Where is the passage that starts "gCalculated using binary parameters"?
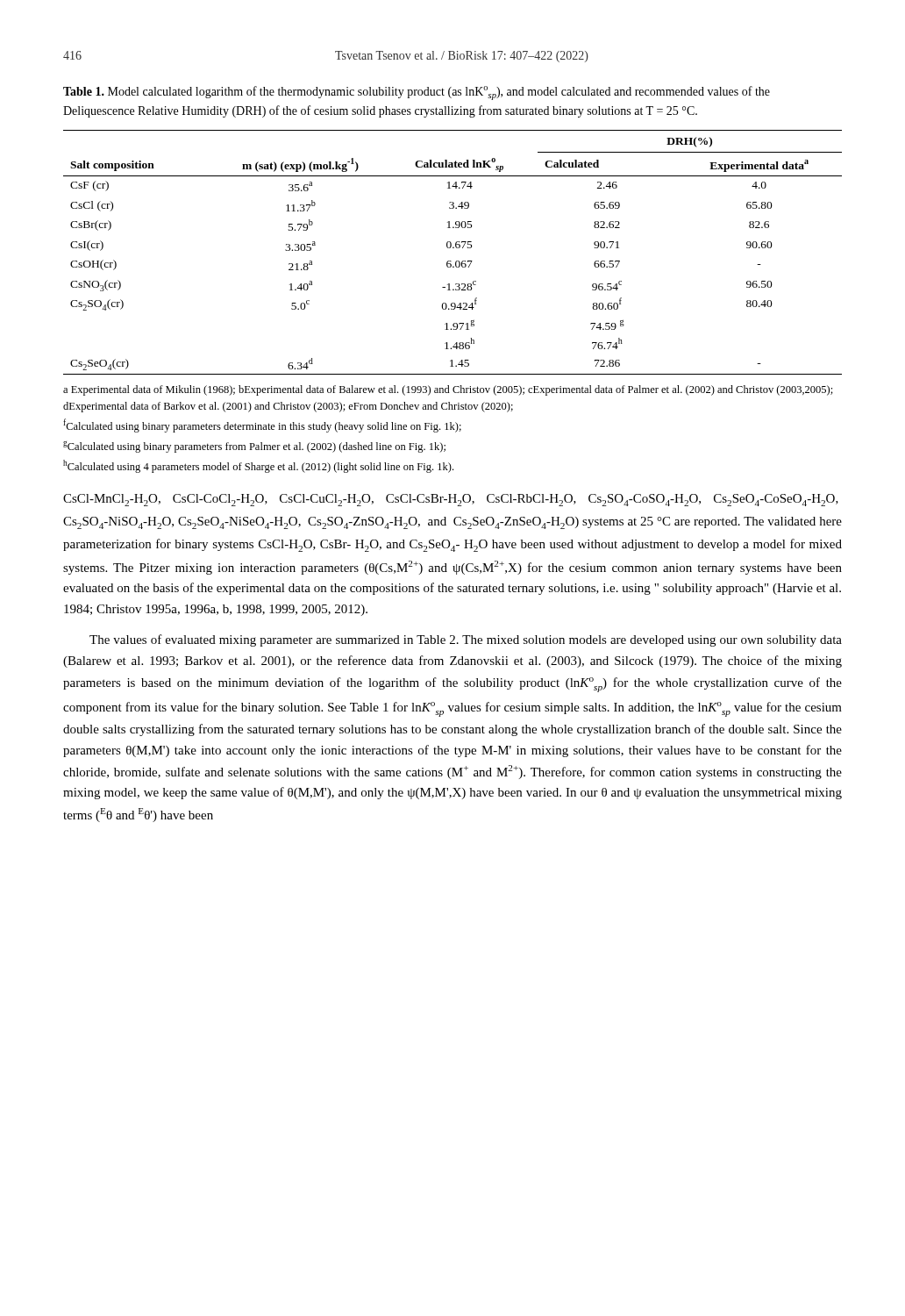 pos(255,445)
